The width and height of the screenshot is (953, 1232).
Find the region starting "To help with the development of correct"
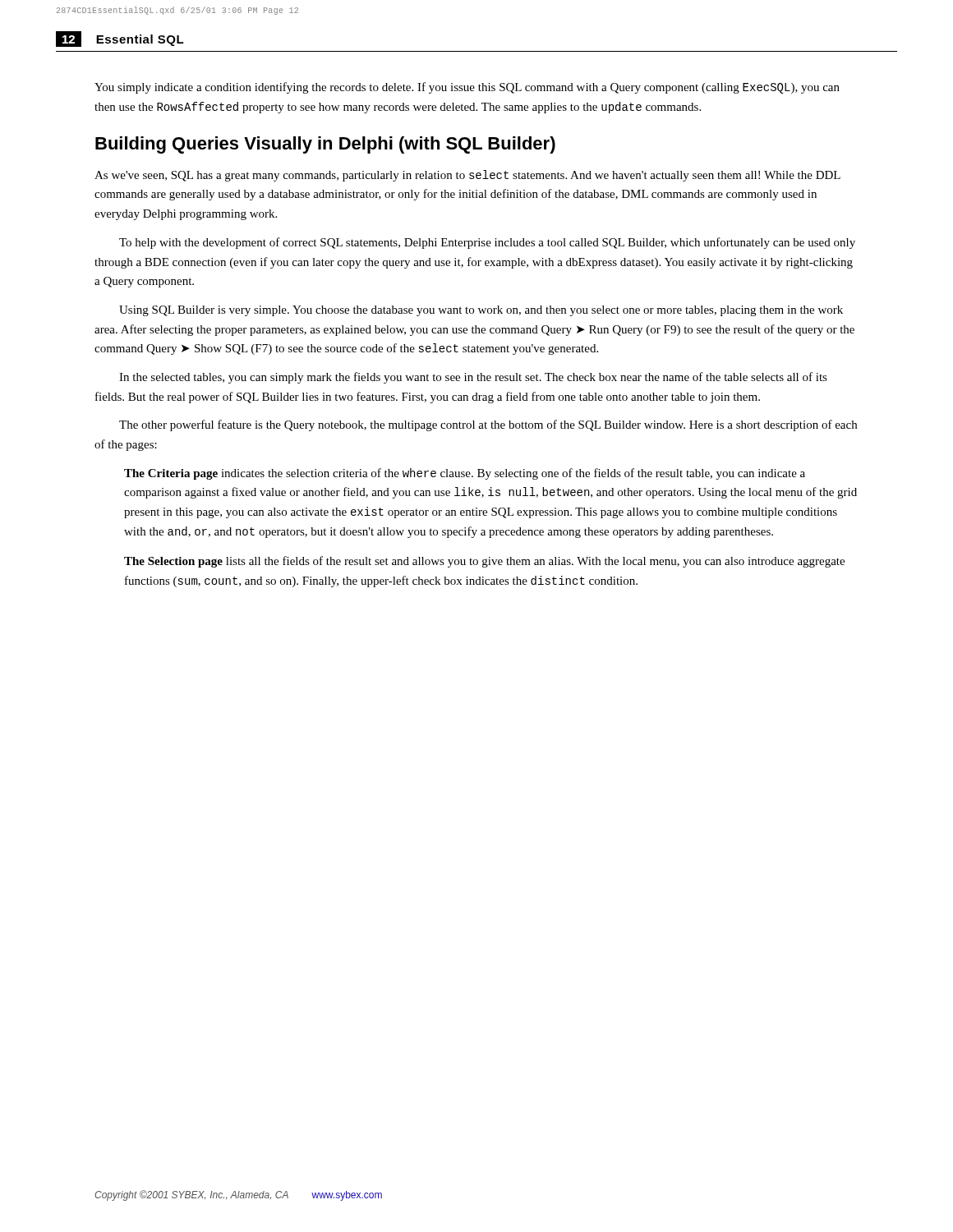pos(475,262)
